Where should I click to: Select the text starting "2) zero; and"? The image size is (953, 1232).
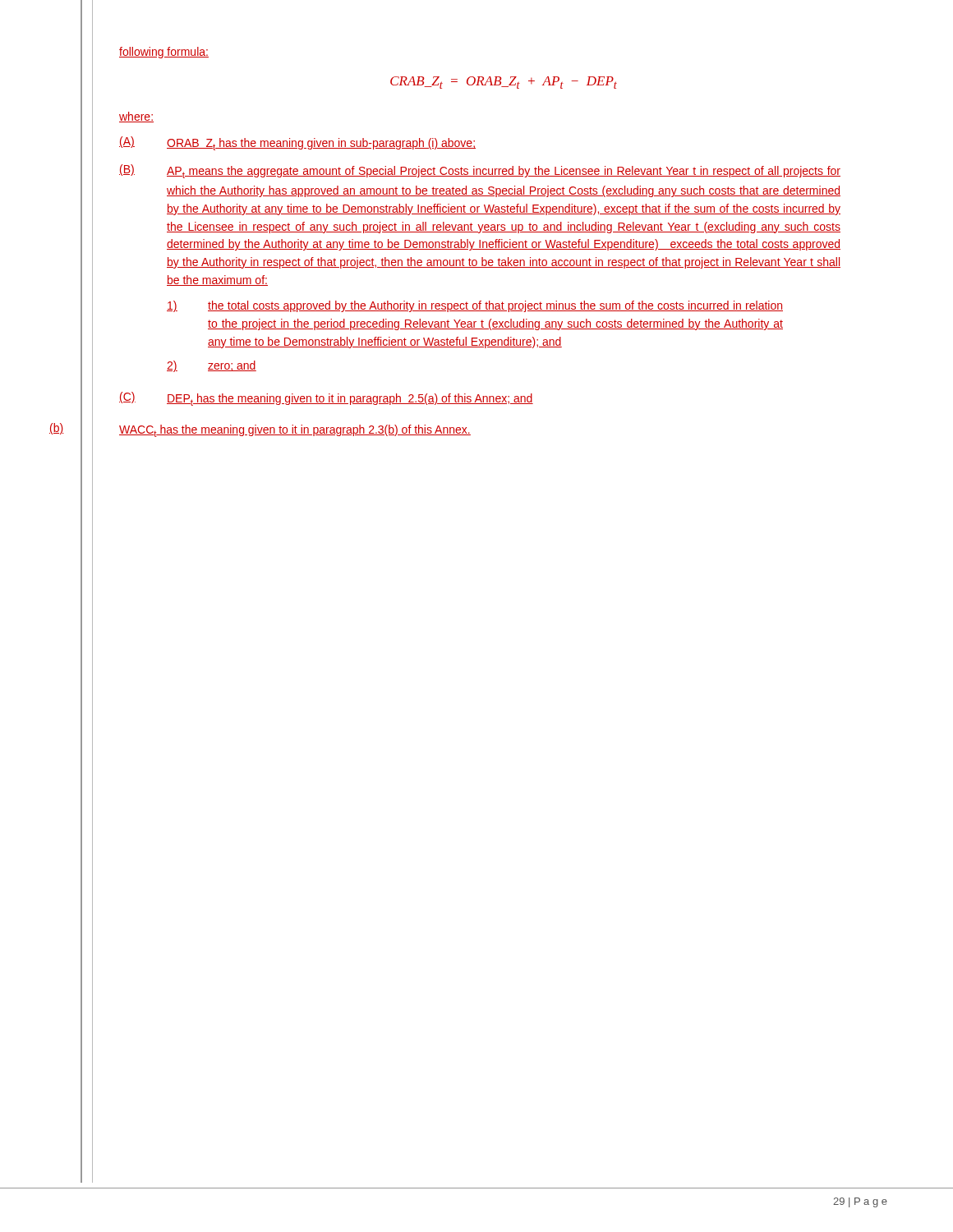pos(211,366)
